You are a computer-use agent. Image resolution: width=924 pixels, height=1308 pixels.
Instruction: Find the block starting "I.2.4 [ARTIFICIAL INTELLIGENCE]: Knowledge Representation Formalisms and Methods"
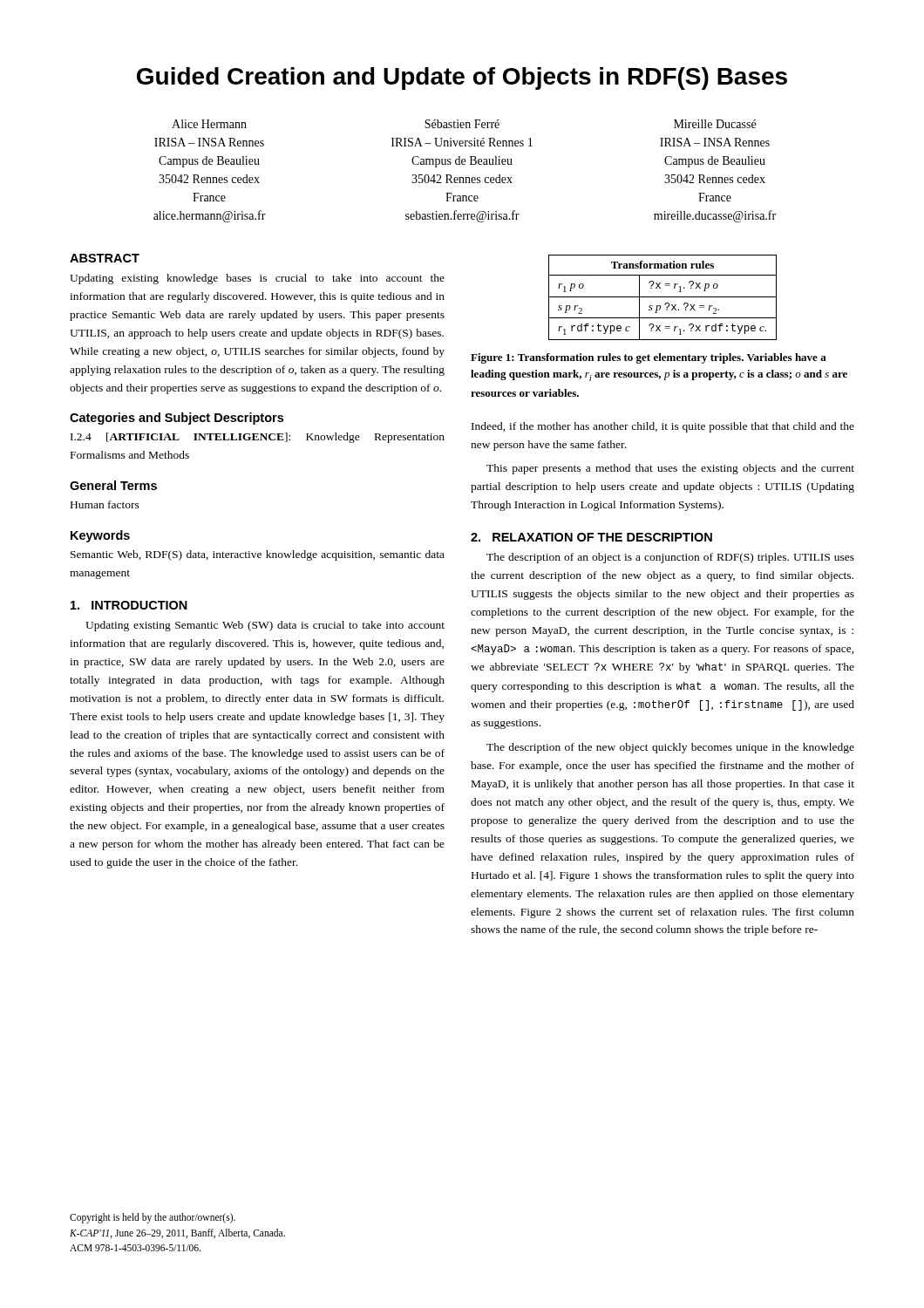pyautogui.click(x=257, y=446)
